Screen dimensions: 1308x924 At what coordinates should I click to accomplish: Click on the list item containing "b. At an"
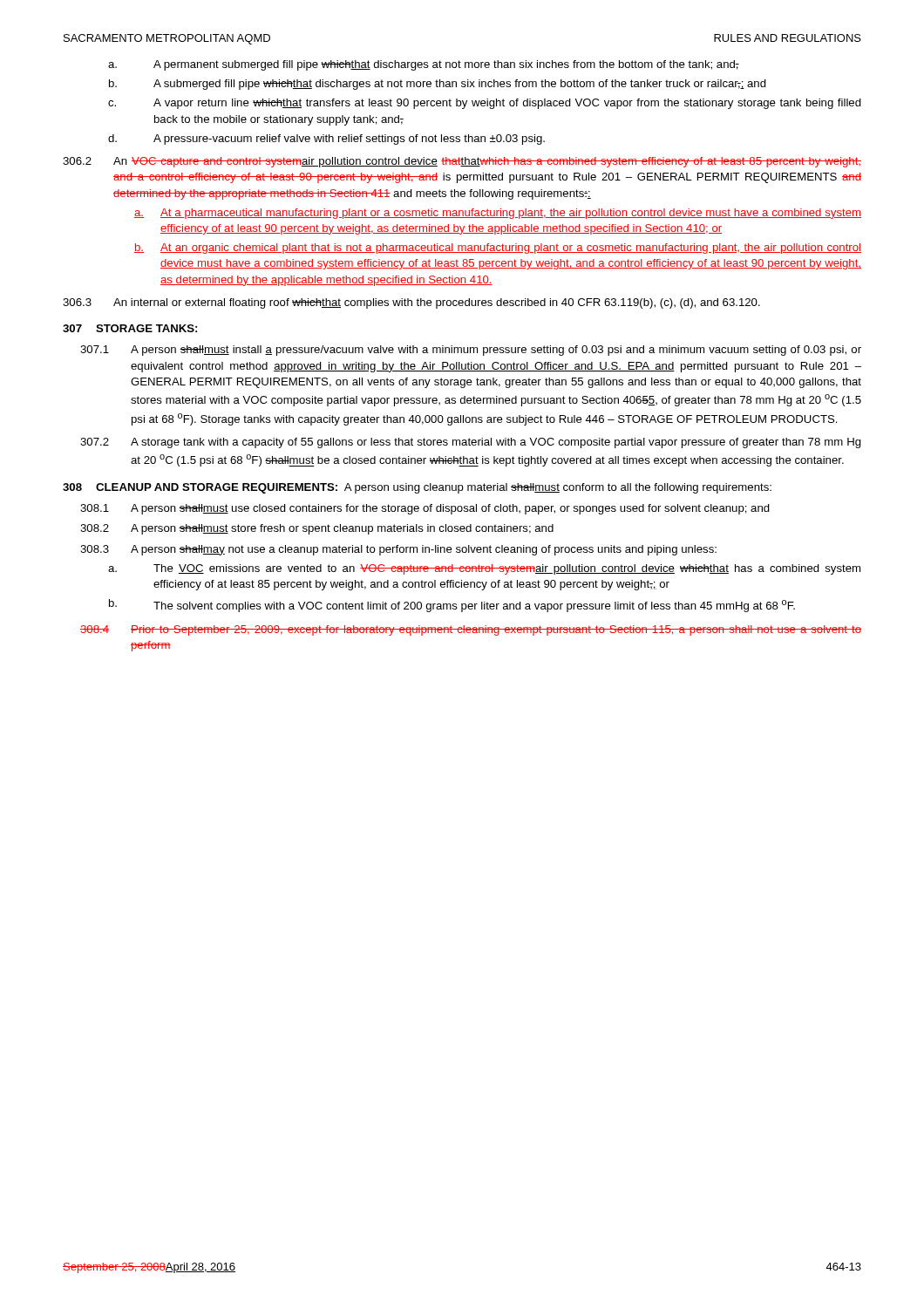pyautogui.click(x=462, y=264)
